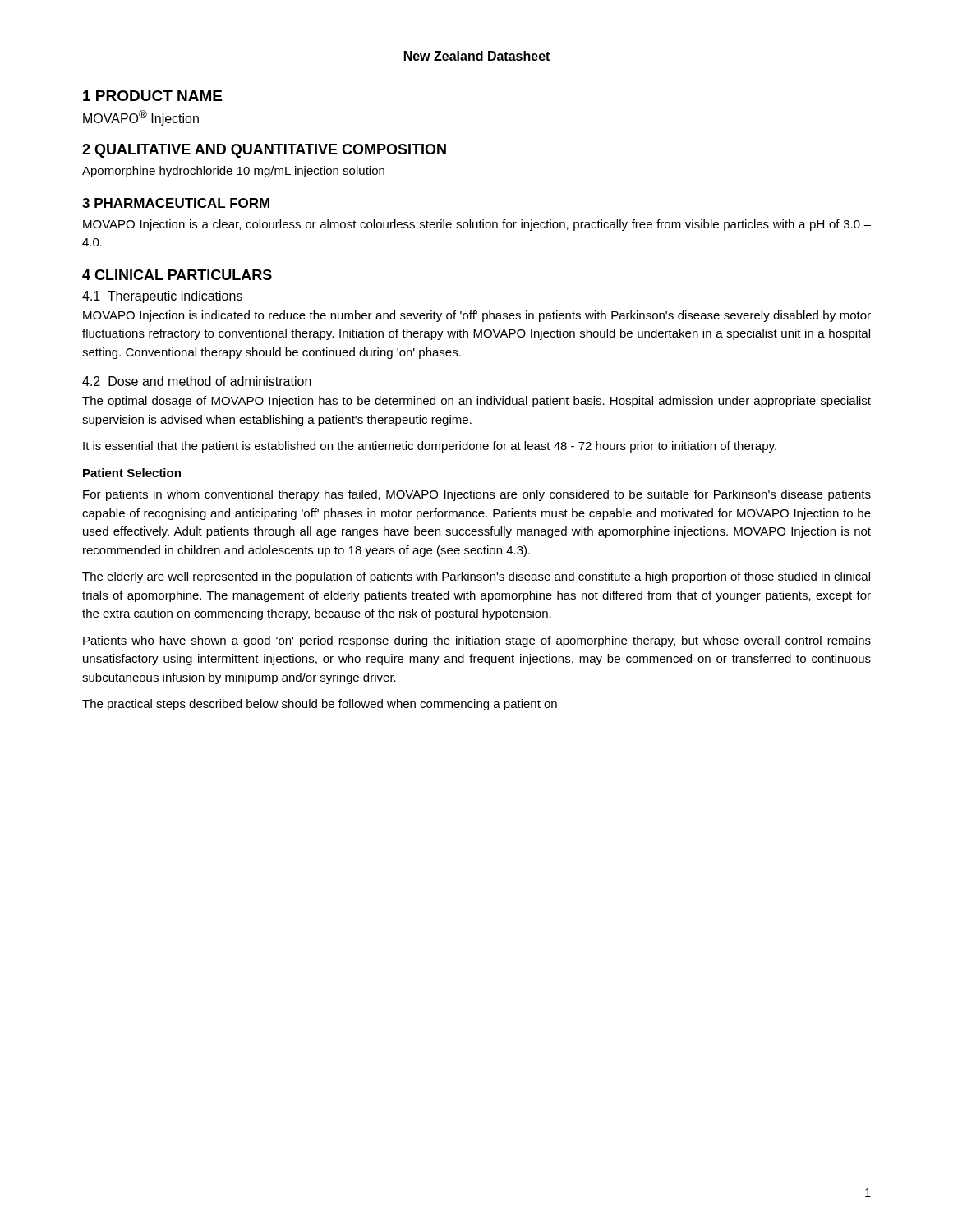
Task: Click where it says "MOVAPO® Injection"
Action: click(x=141, y=117)
